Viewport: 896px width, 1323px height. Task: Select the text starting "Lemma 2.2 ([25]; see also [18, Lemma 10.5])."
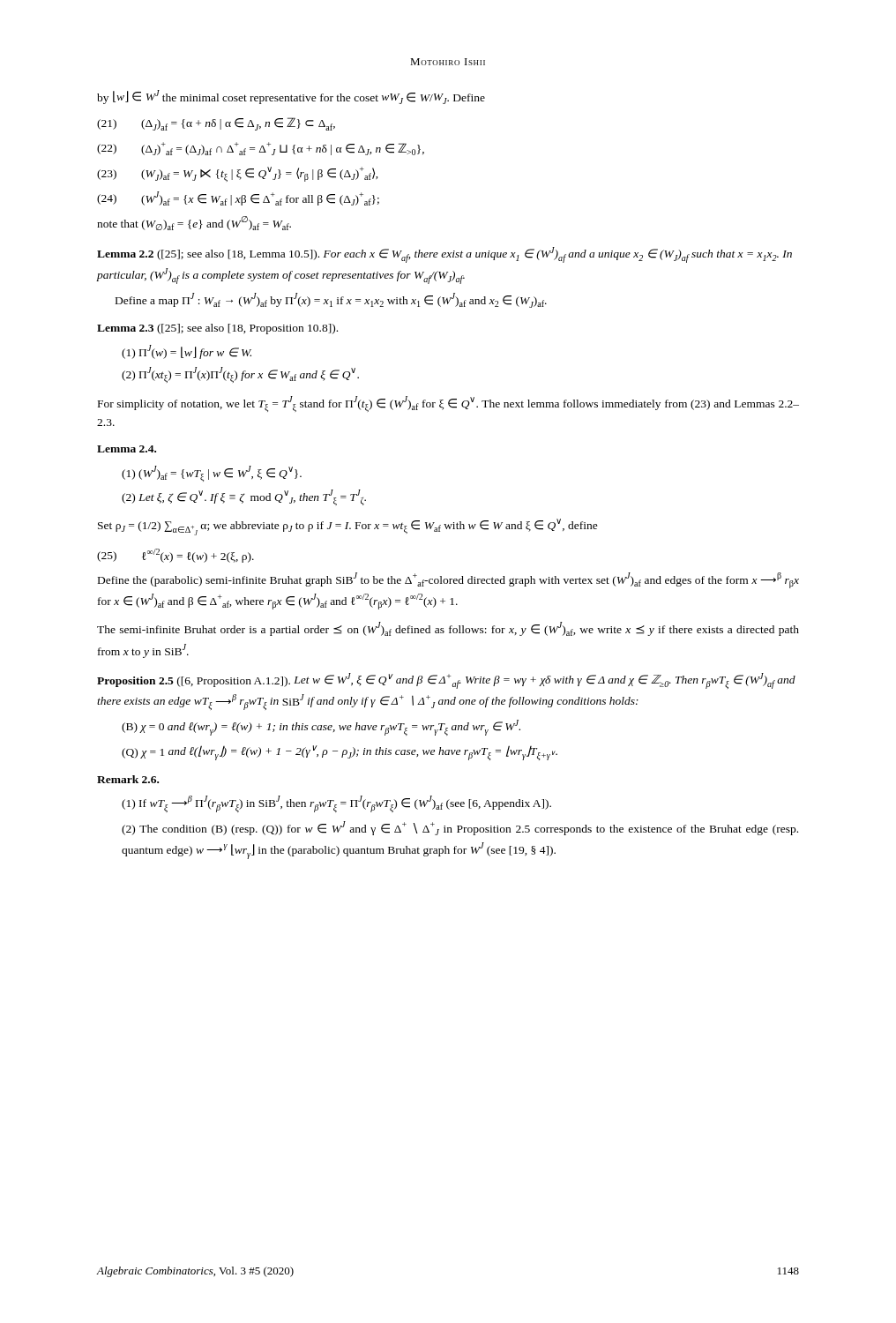pyautogui.click(x=445, y=264)
